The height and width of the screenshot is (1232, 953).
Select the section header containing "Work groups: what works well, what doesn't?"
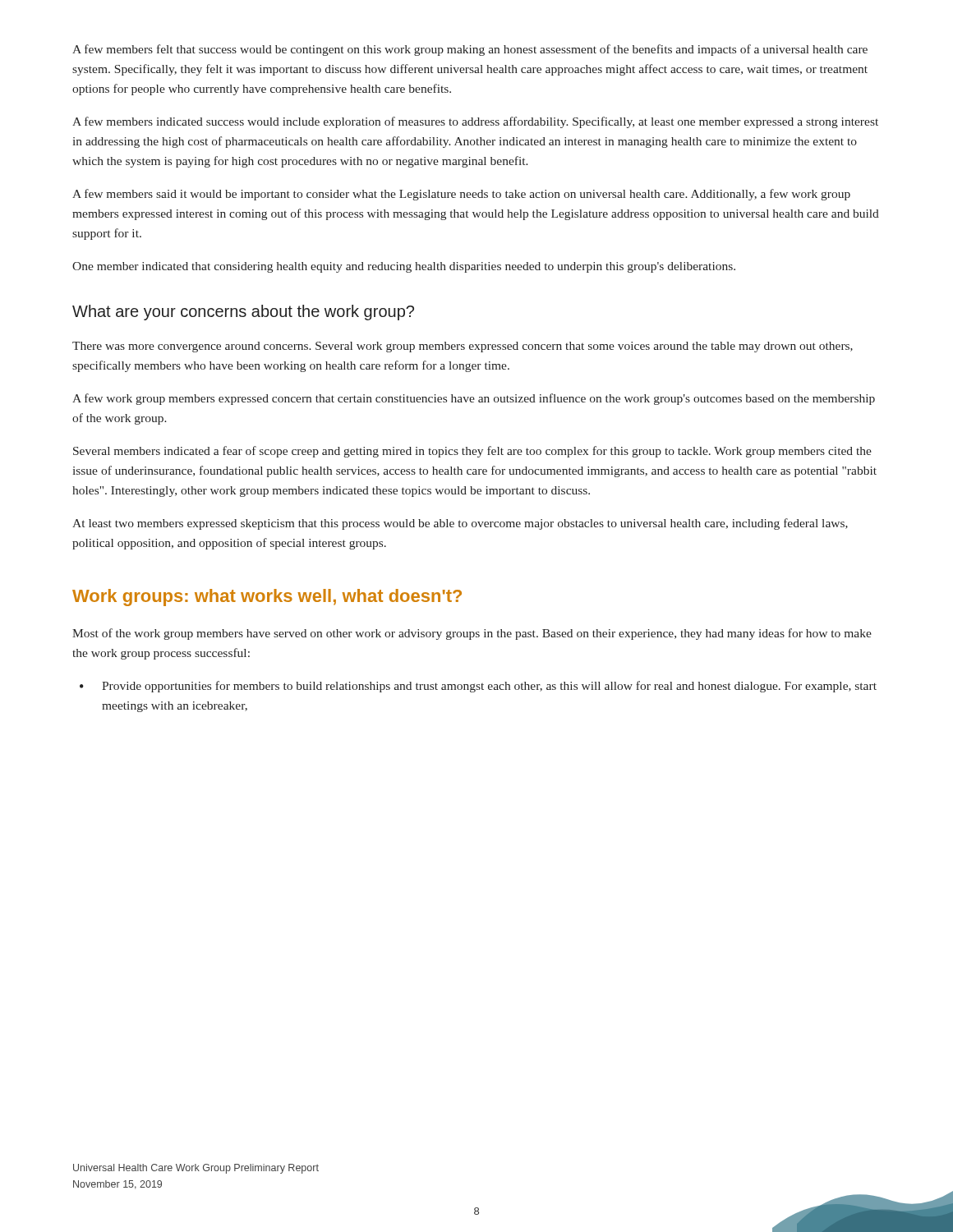coord(267,598)
